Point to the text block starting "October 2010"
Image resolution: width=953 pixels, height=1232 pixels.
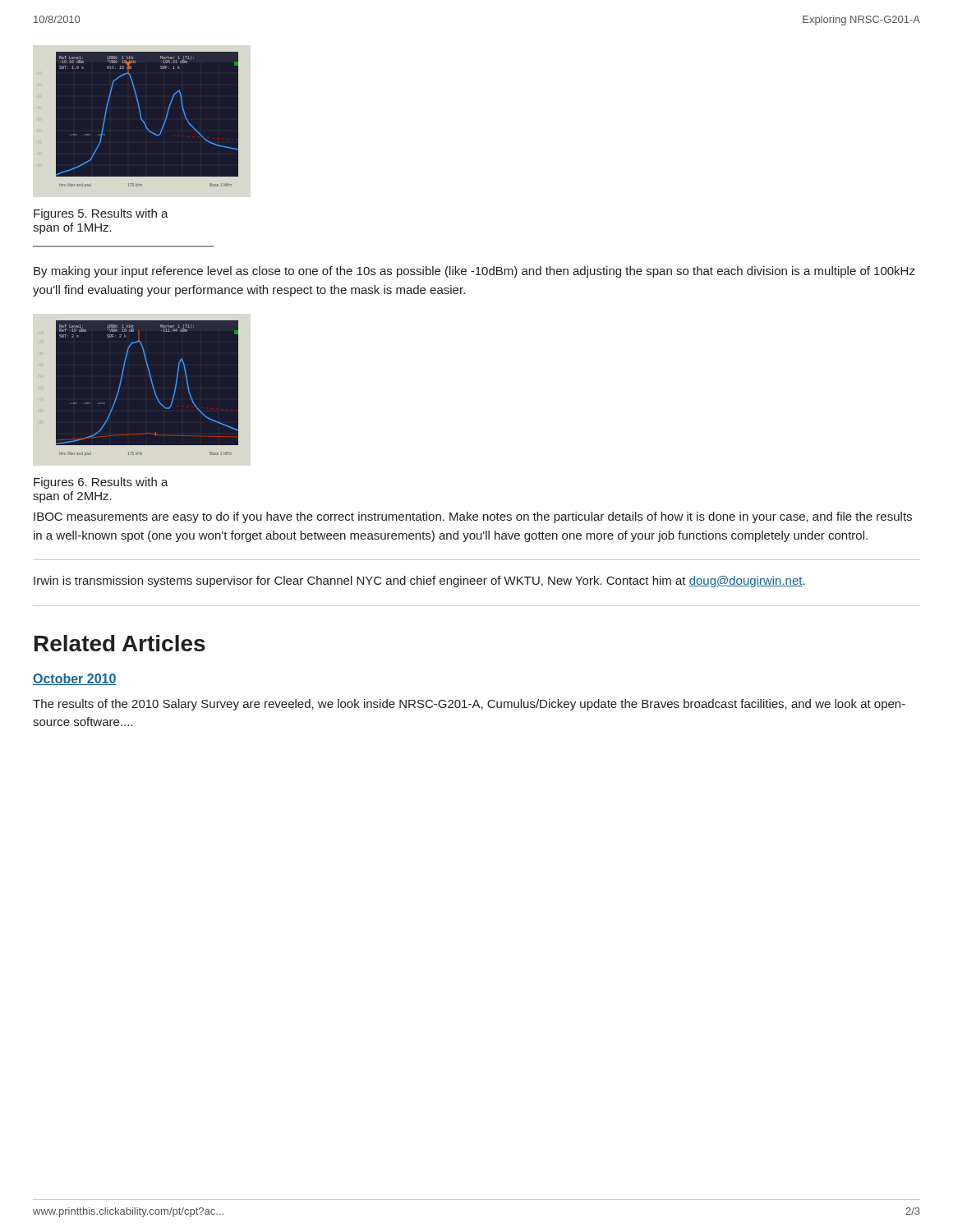point(75,679)
